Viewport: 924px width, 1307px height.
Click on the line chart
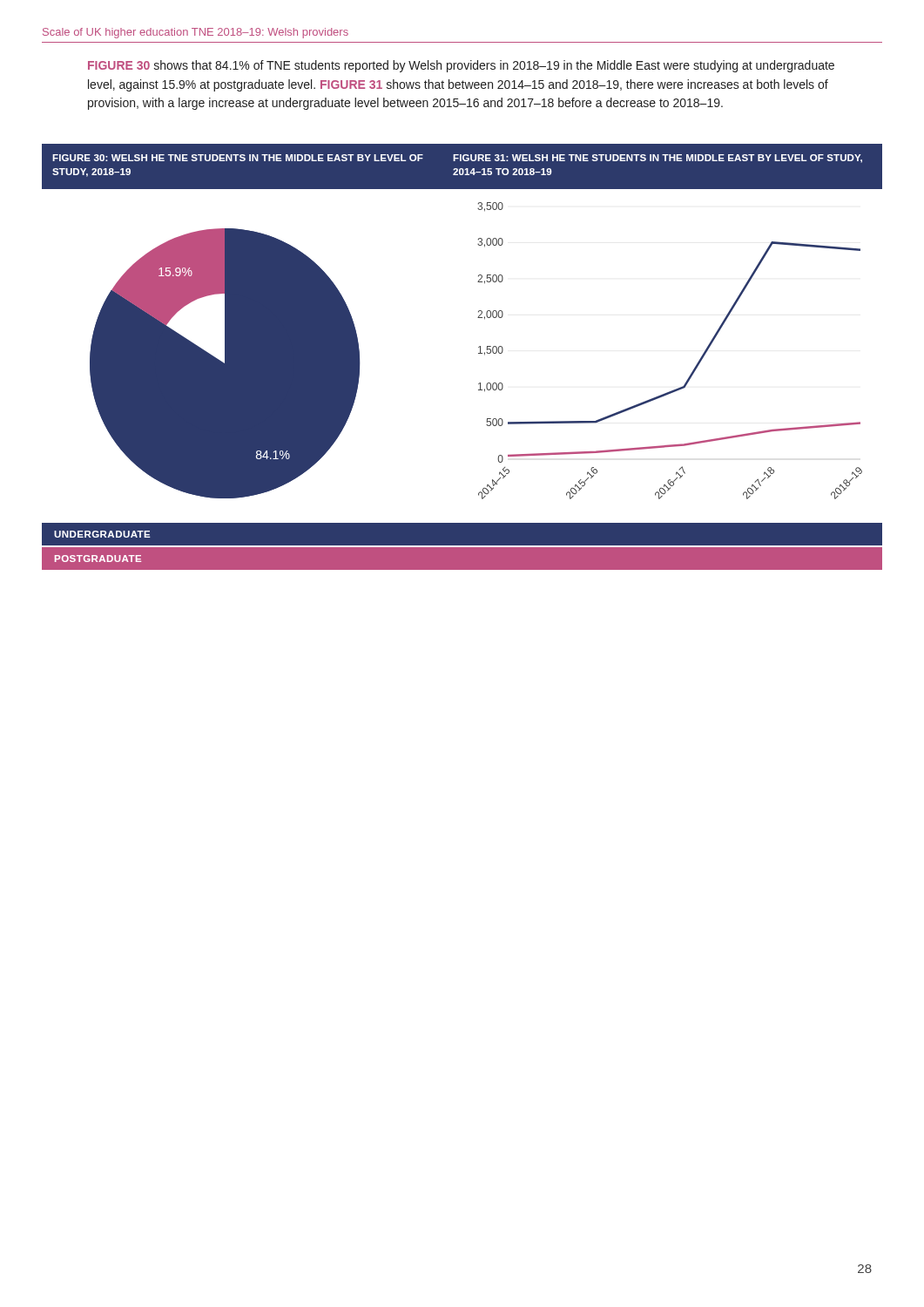tap(662, 338)
